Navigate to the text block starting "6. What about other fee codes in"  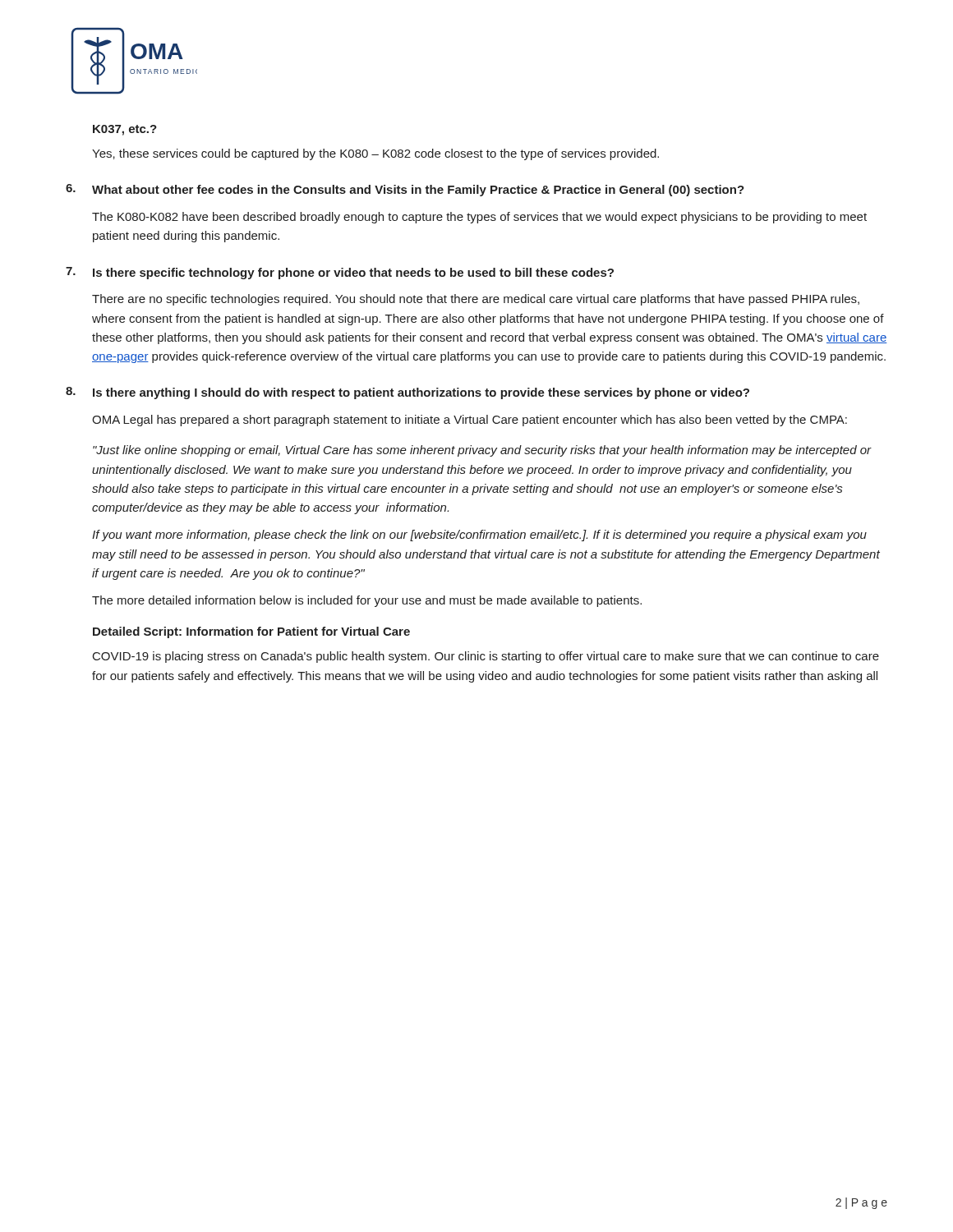pyautogui.click(x=405, y=190)
